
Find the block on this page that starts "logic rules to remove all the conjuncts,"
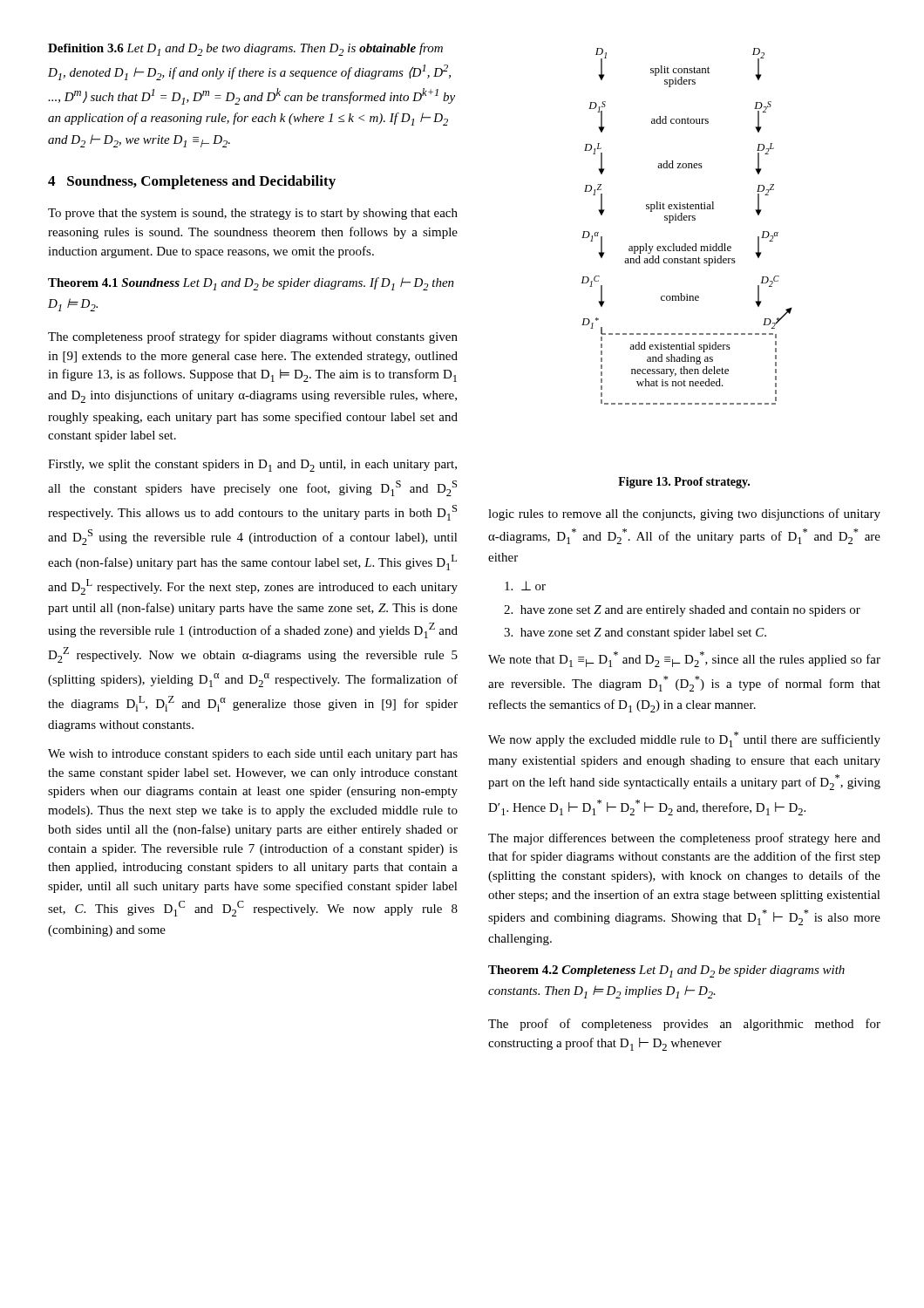(x=684, y=536)
